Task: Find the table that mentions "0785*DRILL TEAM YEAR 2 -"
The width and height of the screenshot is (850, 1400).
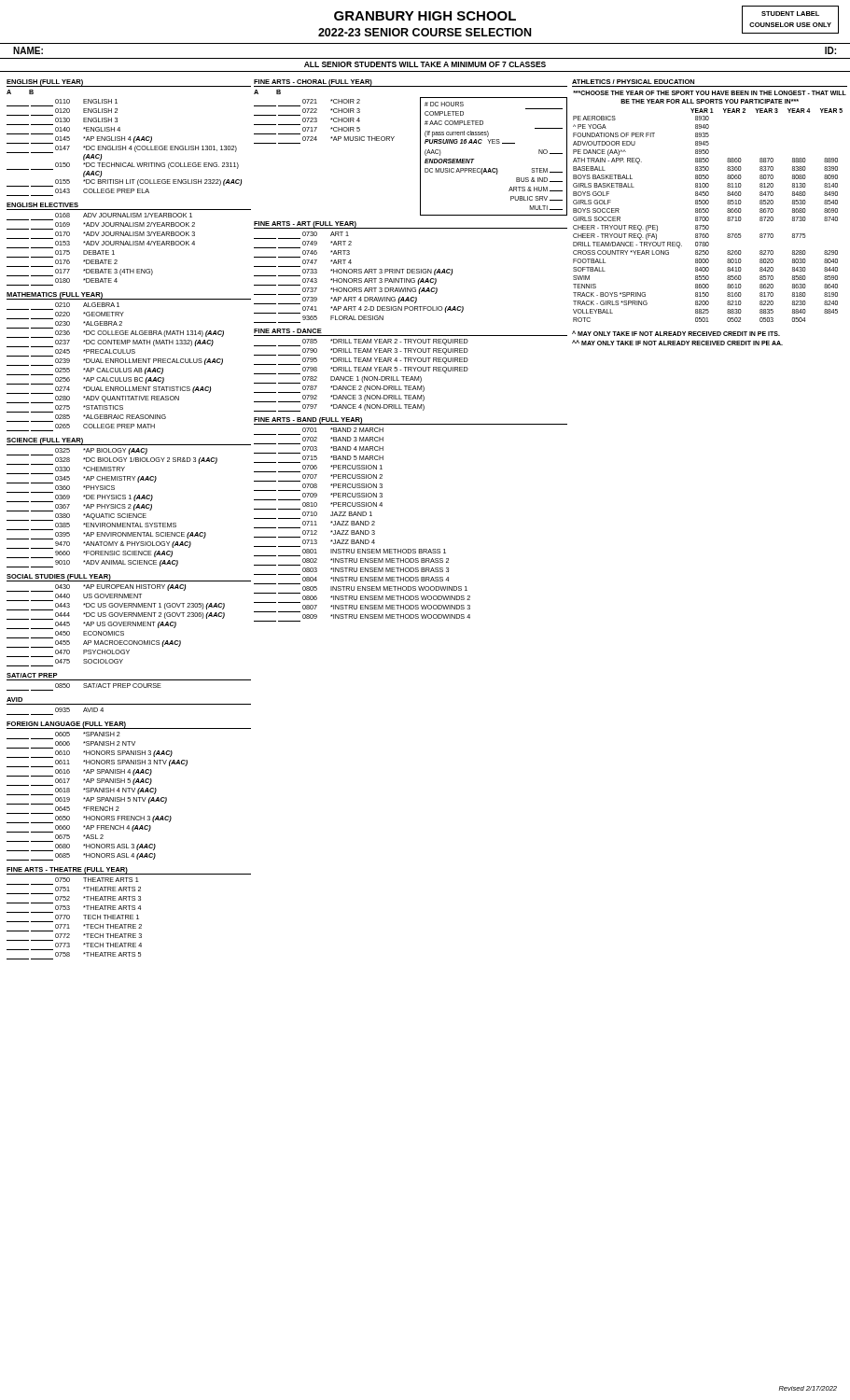Action: click(411, 375)
